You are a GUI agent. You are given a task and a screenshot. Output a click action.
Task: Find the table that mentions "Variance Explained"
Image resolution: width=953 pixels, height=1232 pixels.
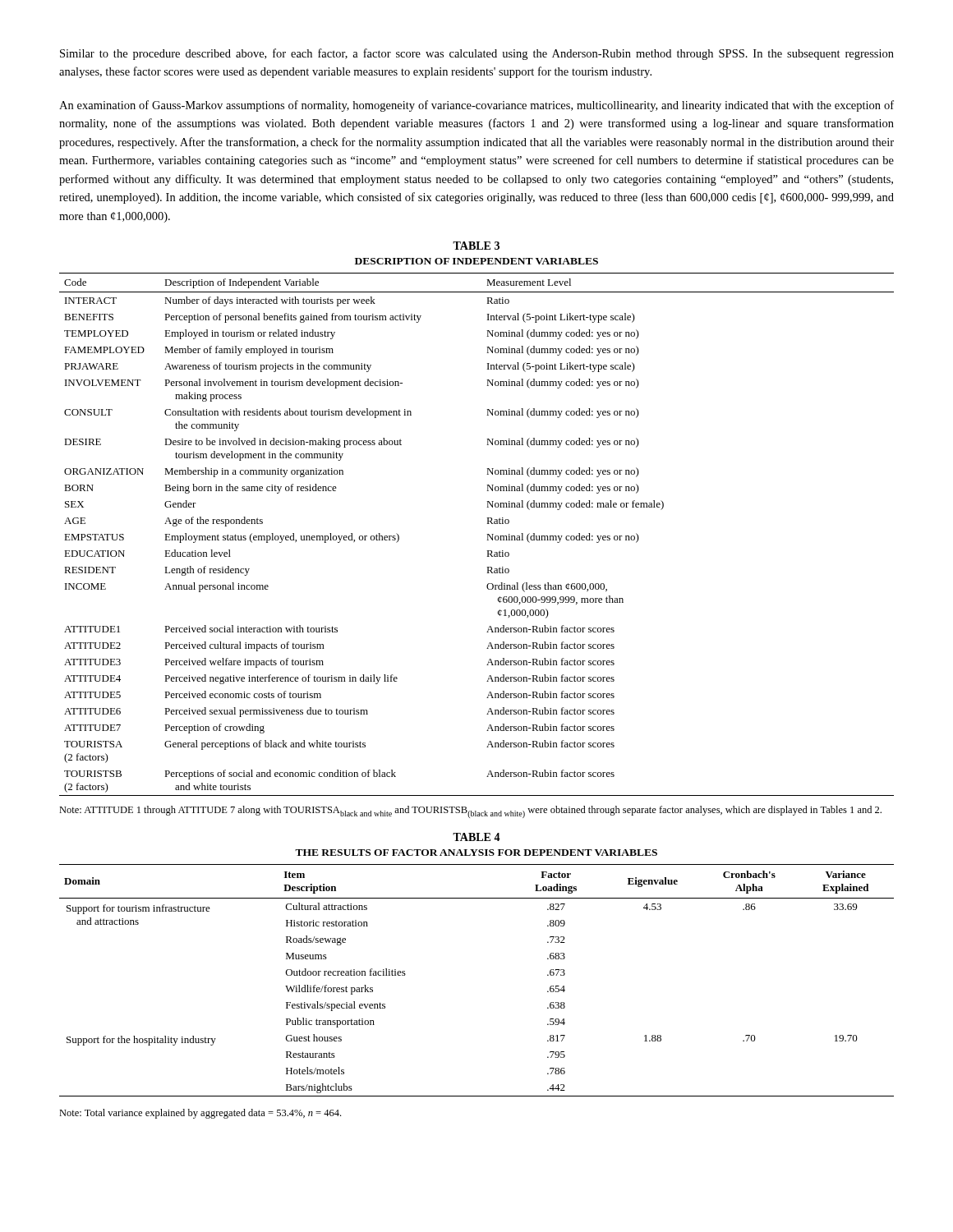tap(476, 983)
